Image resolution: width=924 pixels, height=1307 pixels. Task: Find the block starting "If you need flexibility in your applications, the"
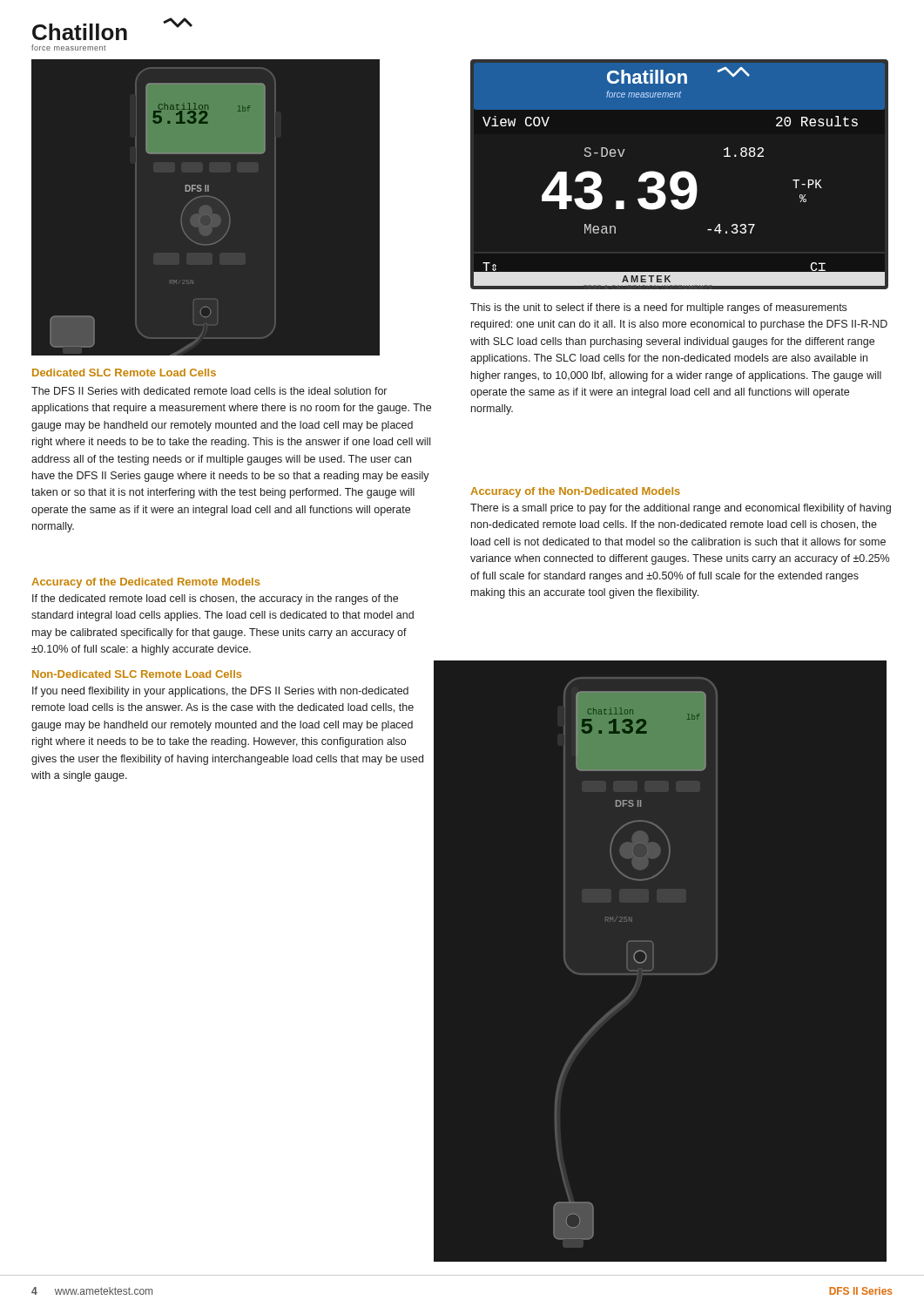point(228,733)
